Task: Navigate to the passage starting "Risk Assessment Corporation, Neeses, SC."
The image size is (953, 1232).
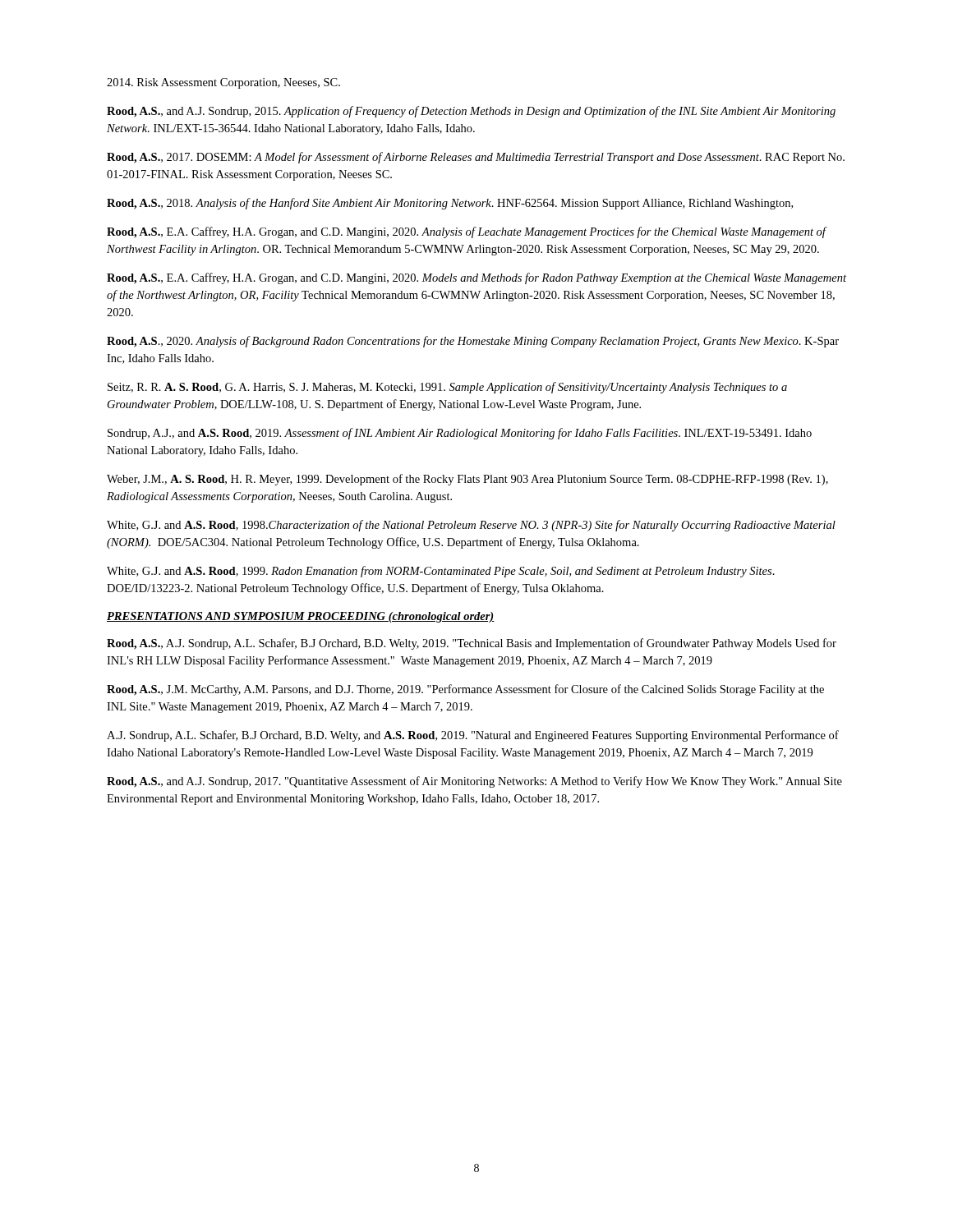Action: [223, 83]
